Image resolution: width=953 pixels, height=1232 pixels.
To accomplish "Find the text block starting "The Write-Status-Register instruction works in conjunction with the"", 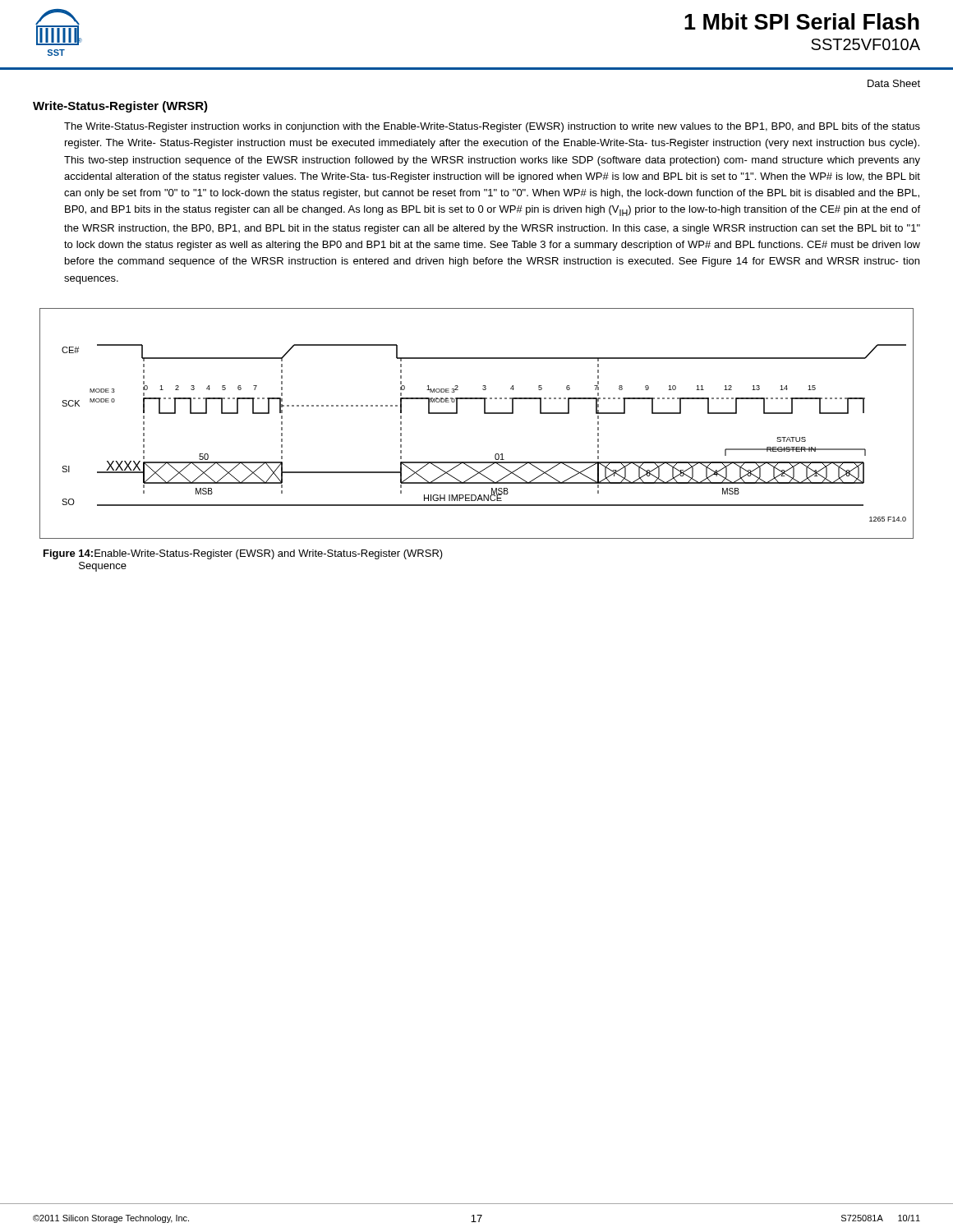I will coord(492,202).
